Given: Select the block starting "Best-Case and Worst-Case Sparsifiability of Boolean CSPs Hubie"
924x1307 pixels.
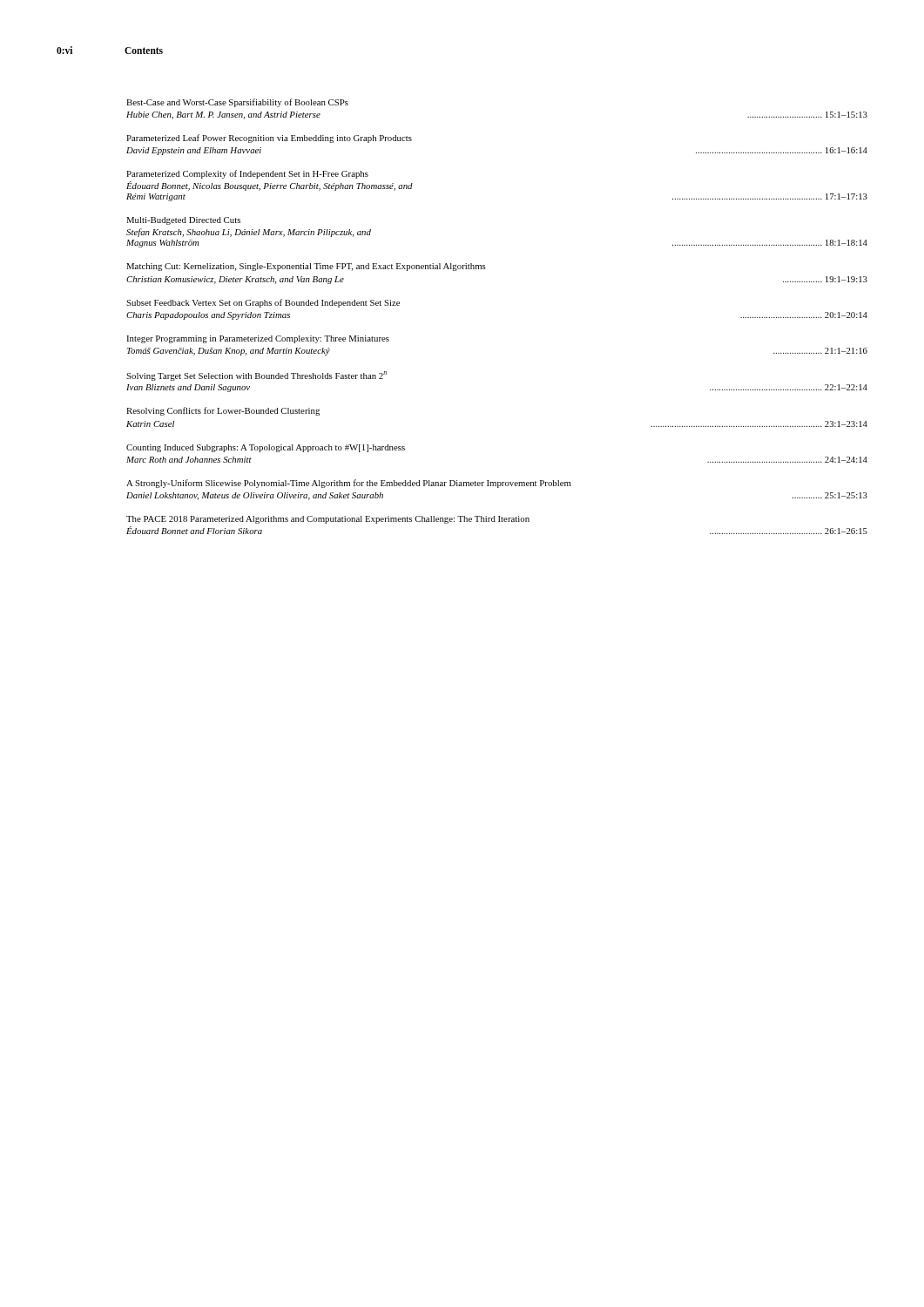Looking at the screenshot, I should pyautogui.click(x=237, y=103).
